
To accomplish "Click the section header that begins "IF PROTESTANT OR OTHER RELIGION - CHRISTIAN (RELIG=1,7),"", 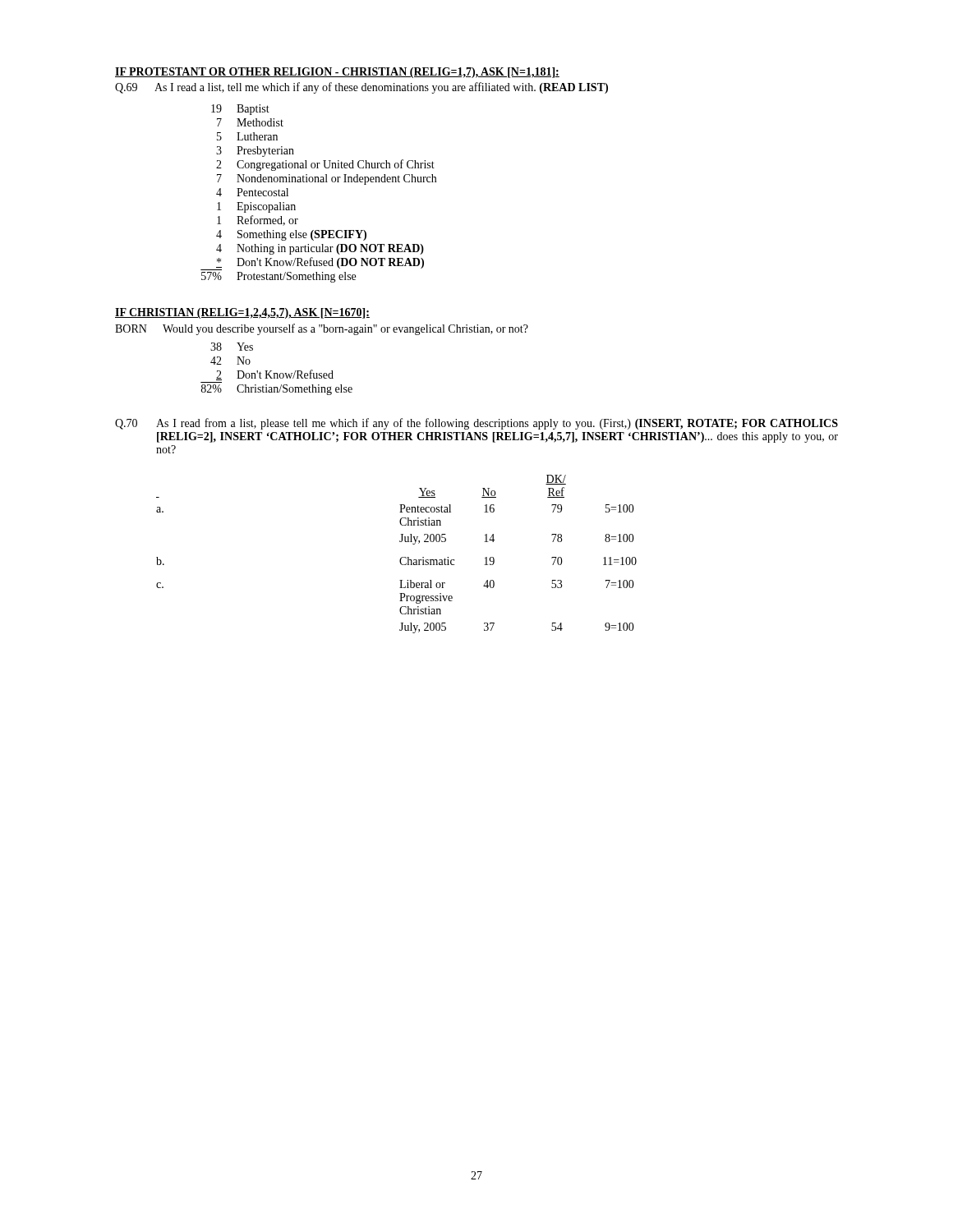I will point(337,72).
